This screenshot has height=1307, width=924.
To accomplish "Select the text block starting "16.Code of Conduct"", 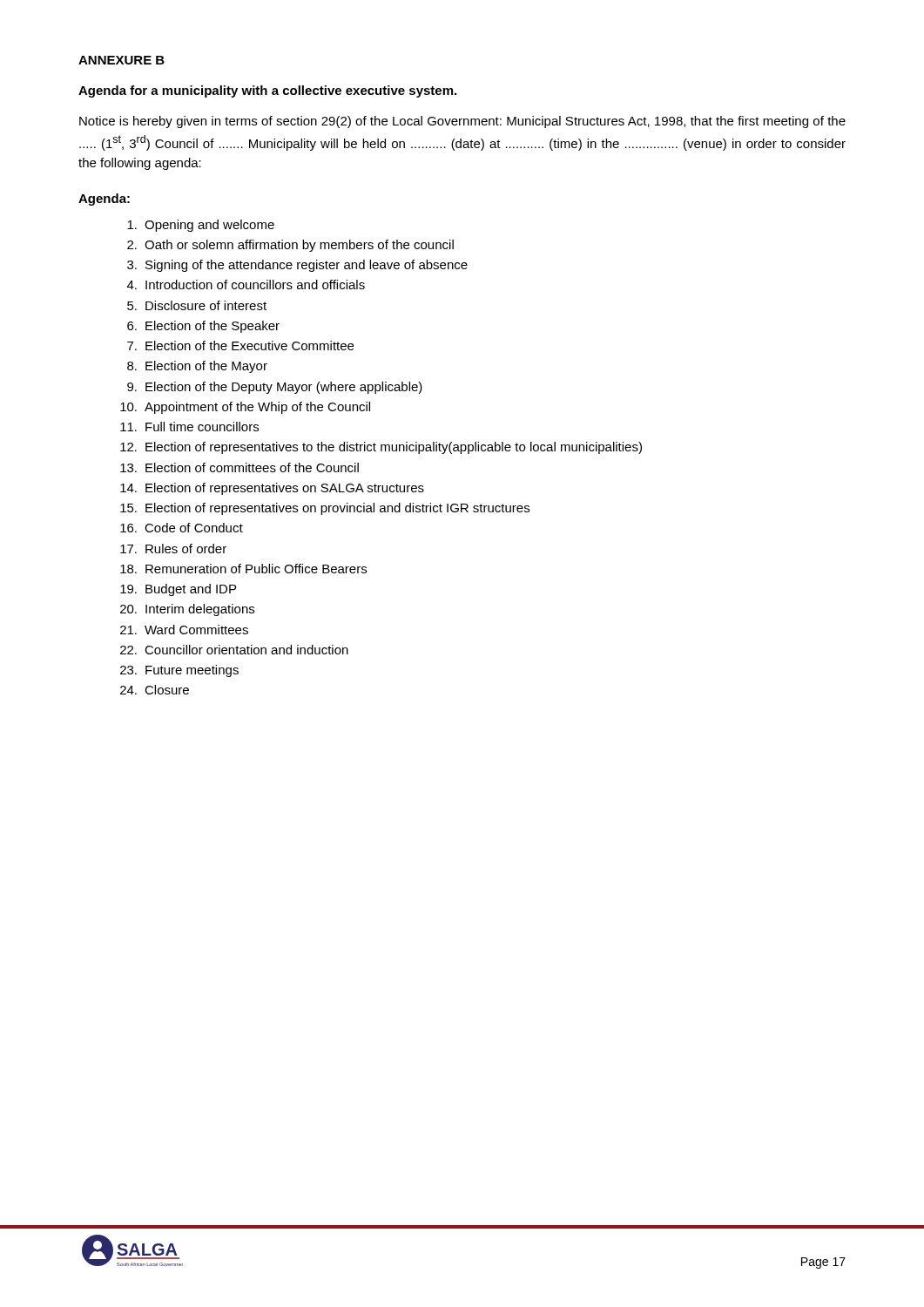I will [182, 528].
